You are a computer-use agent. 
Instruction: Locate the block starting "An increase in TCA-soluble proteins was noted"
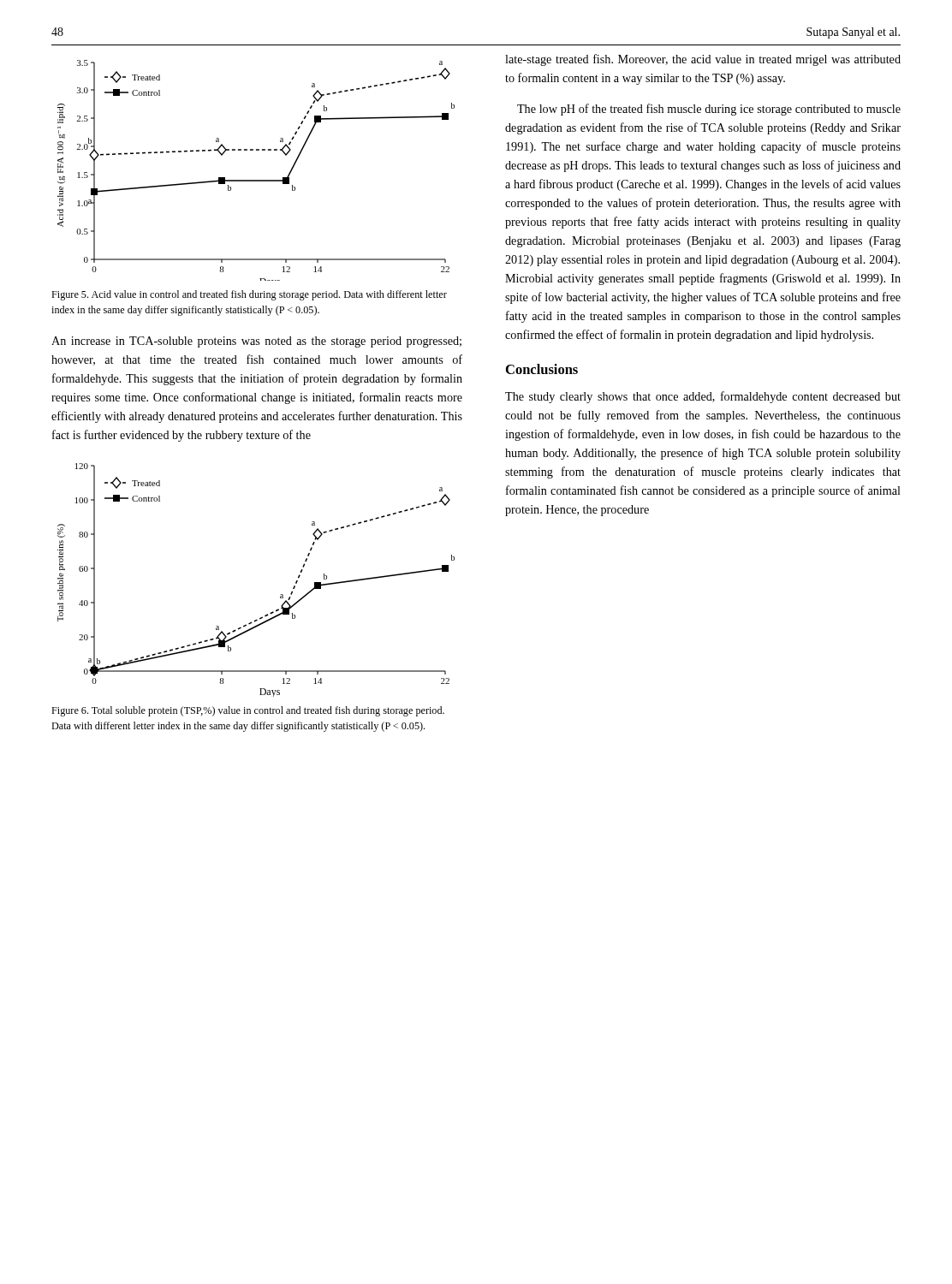tap(257, 388)
